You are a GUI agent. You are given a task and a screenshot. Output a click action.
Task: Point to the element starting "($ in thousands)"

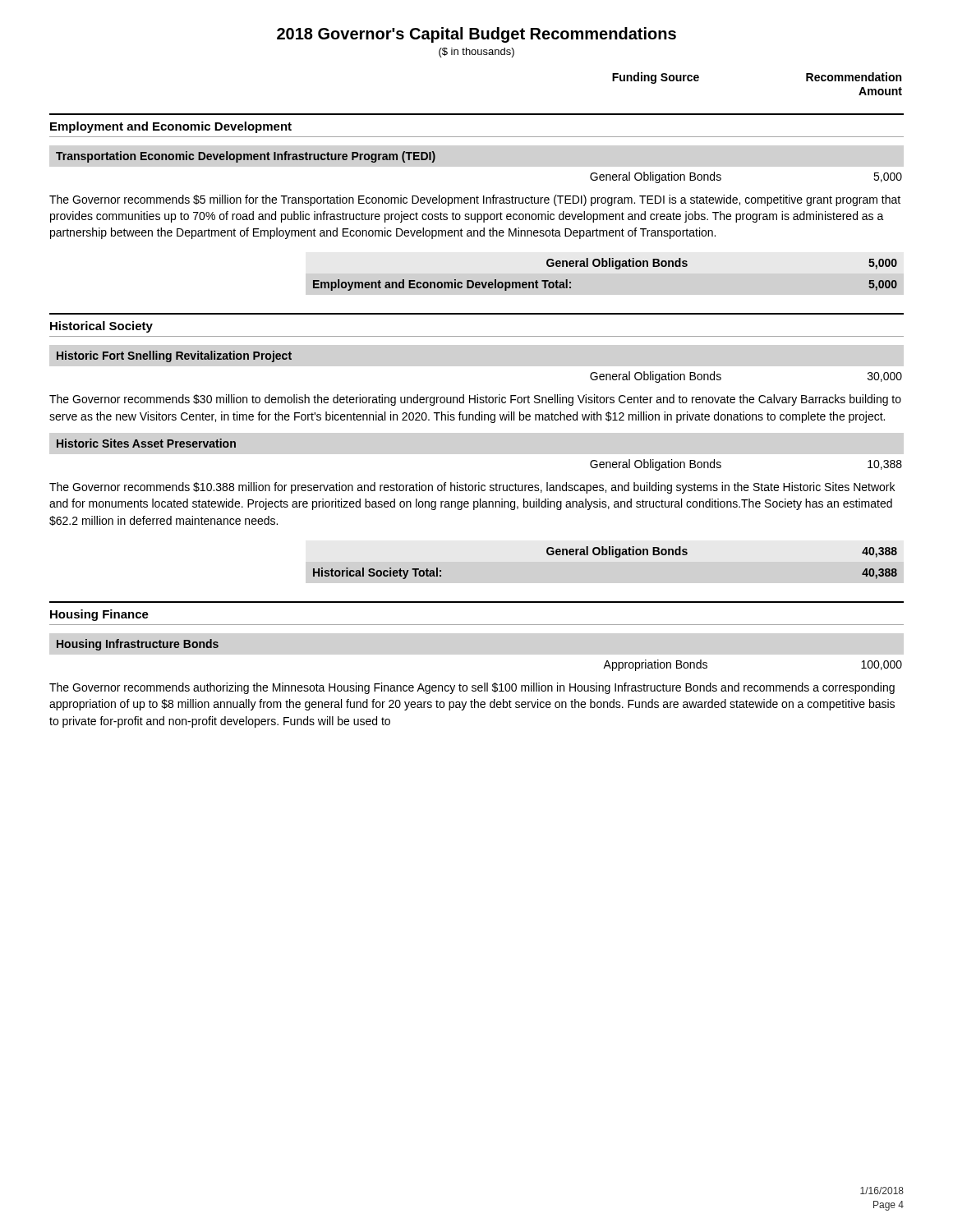[476, 51]
